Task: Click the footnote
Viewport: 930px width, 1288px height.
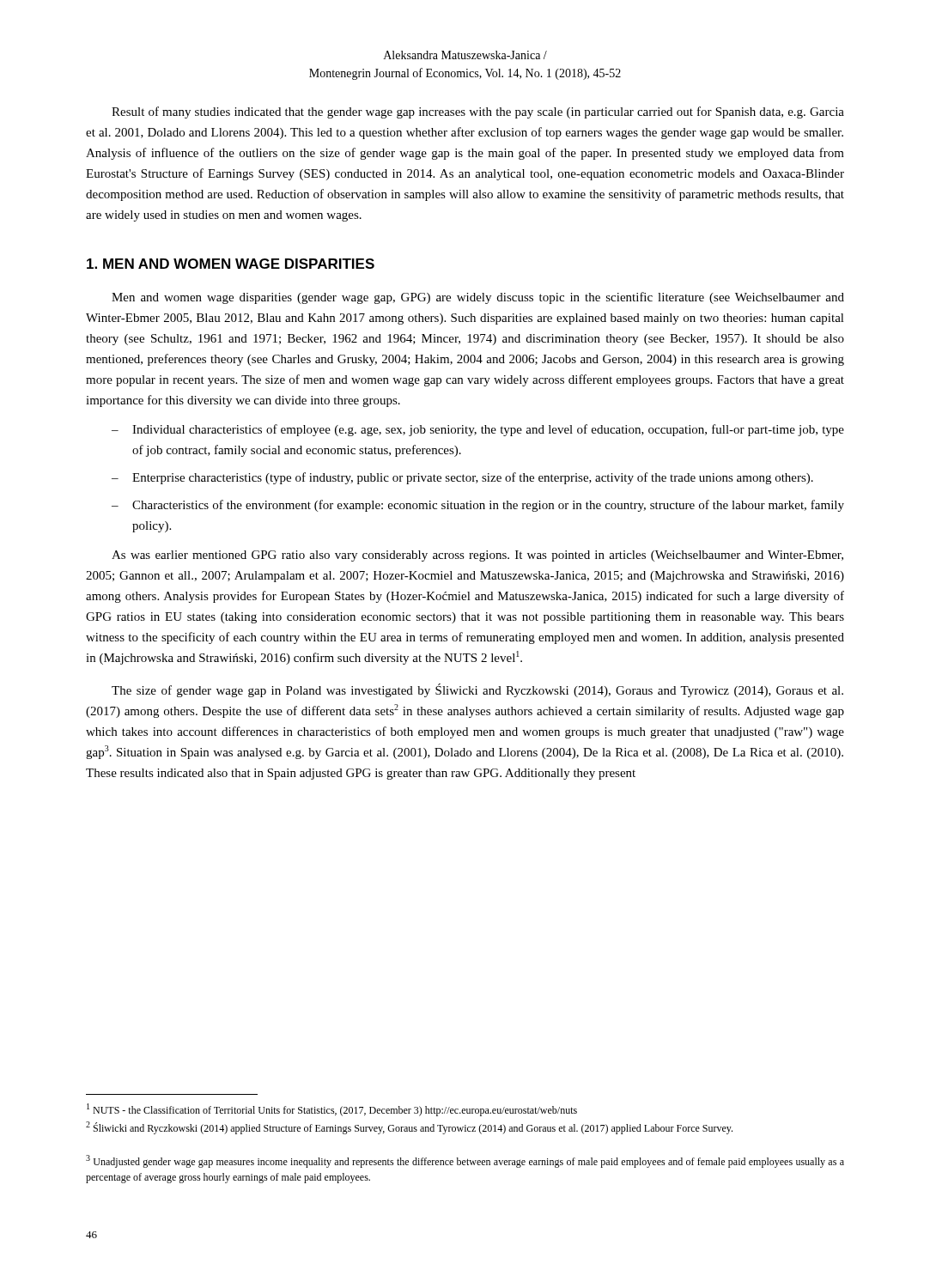Action: 465,1142
